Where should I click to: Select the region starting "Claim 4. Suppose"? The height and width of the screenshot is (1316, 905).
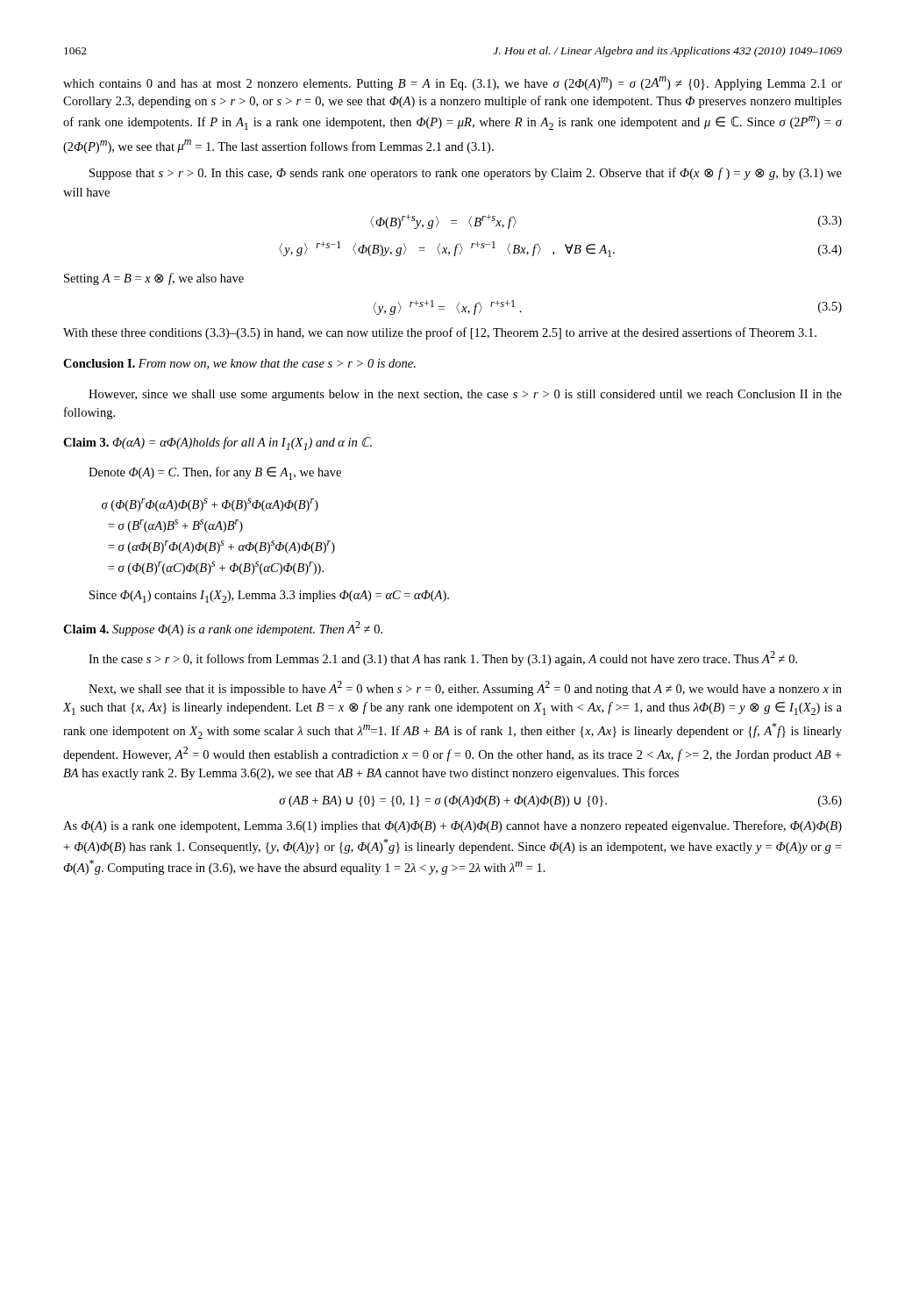coord(223,629)
